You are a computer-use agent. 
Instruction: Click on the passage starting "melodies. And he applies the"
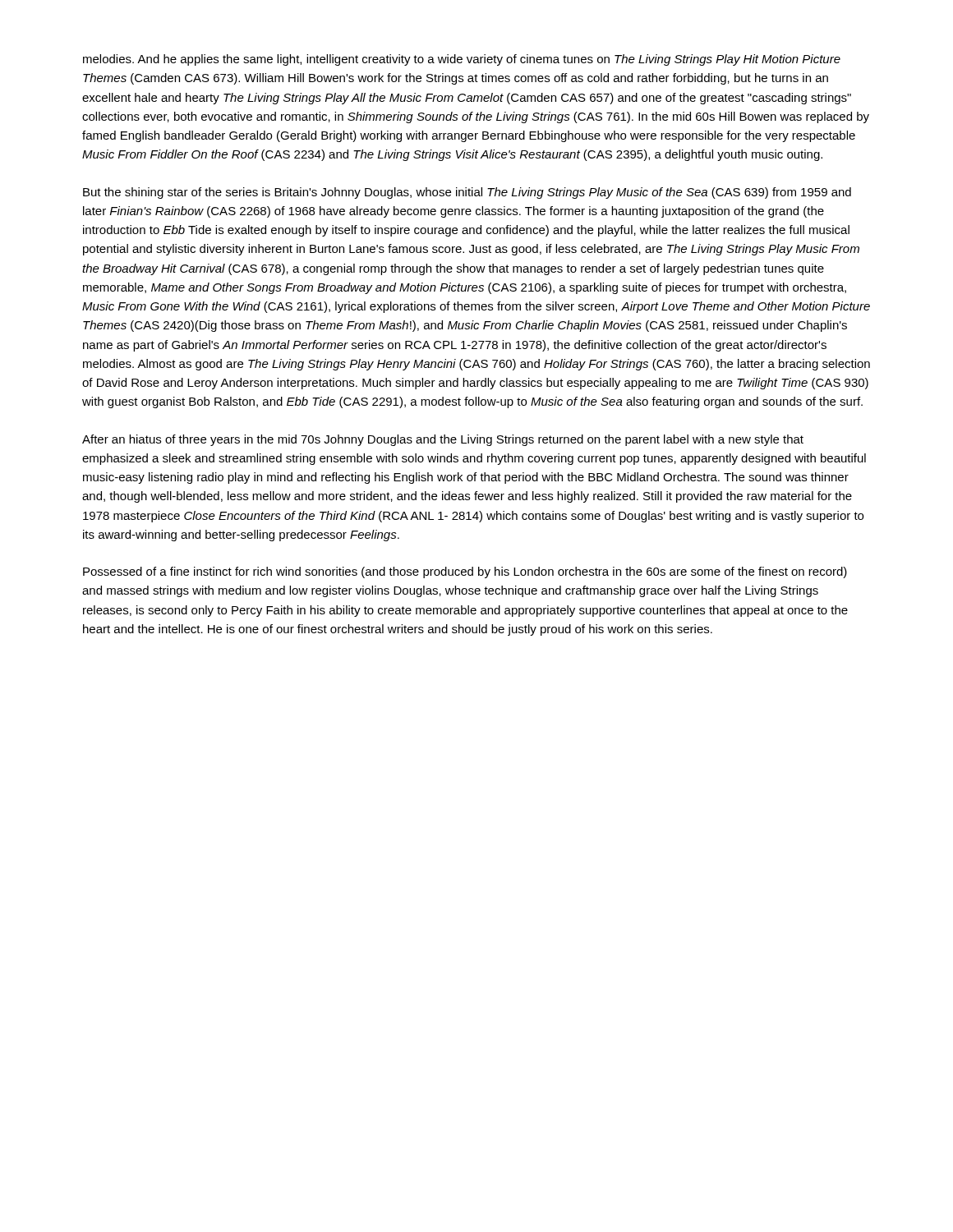click(476, 106)
